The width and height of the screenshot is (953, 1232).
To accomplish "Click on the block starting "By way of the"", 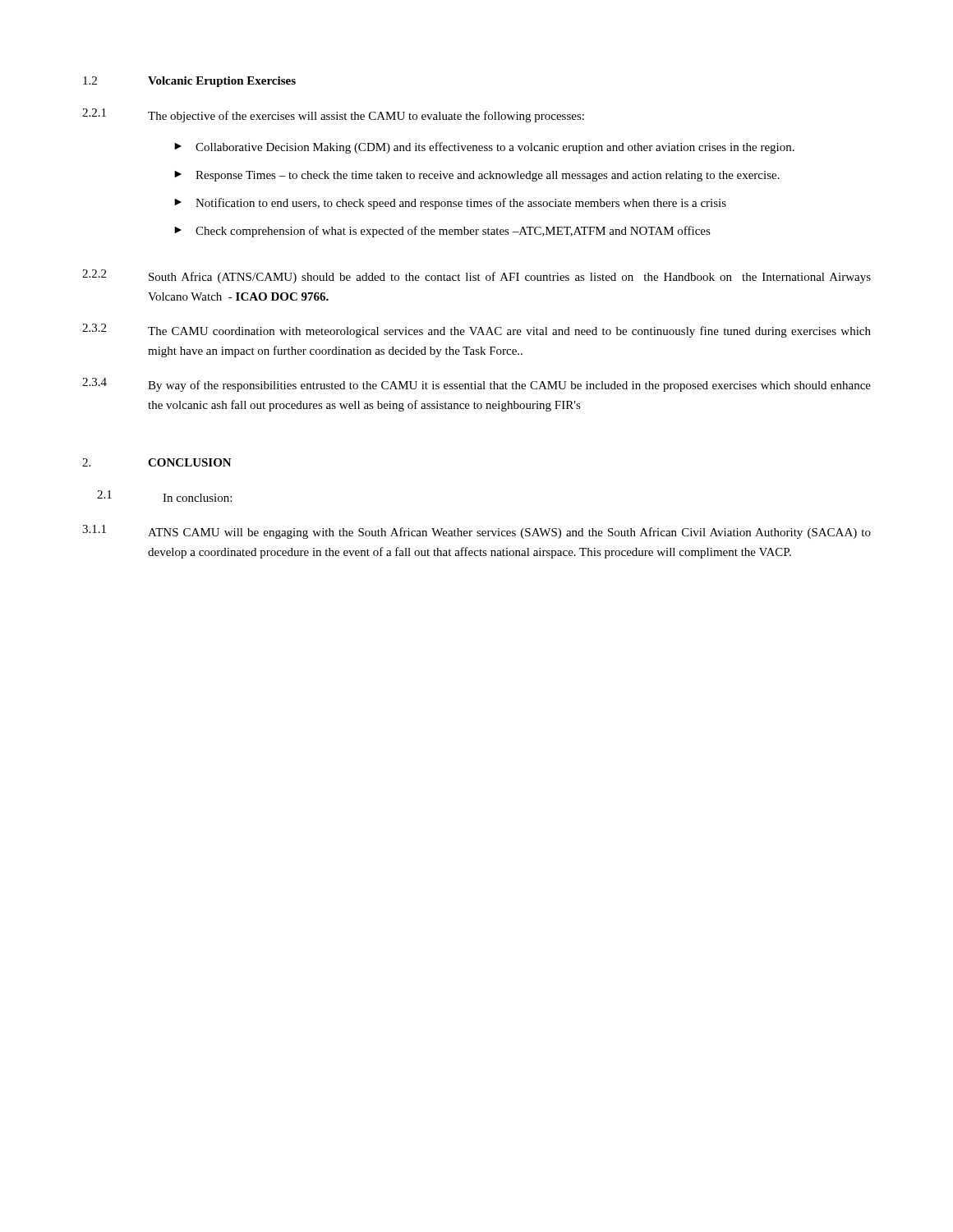I will coord(509,395).
